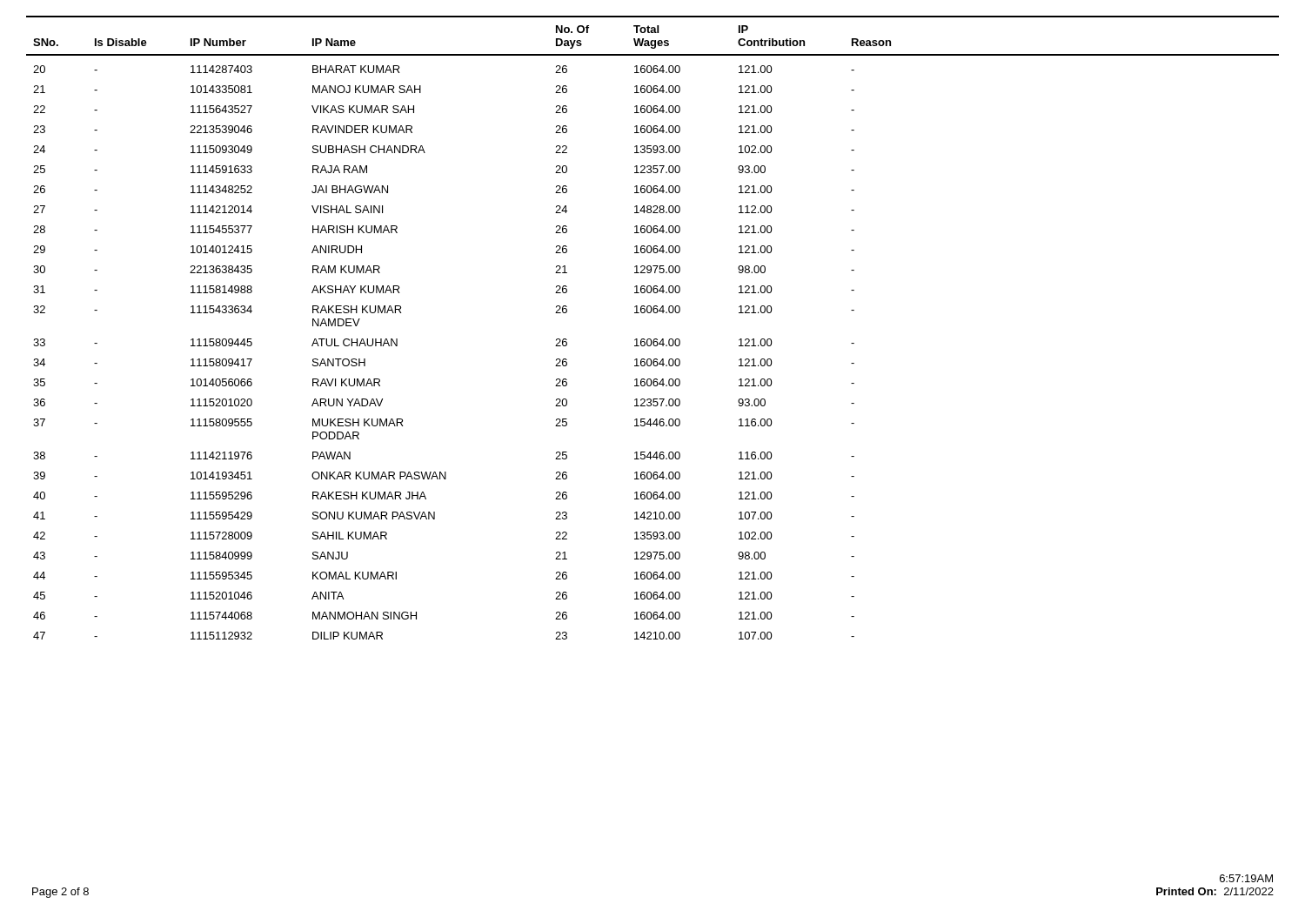Viewport: 1305px width, 924px height.
Task: Click the table
Action: [652, 331]
